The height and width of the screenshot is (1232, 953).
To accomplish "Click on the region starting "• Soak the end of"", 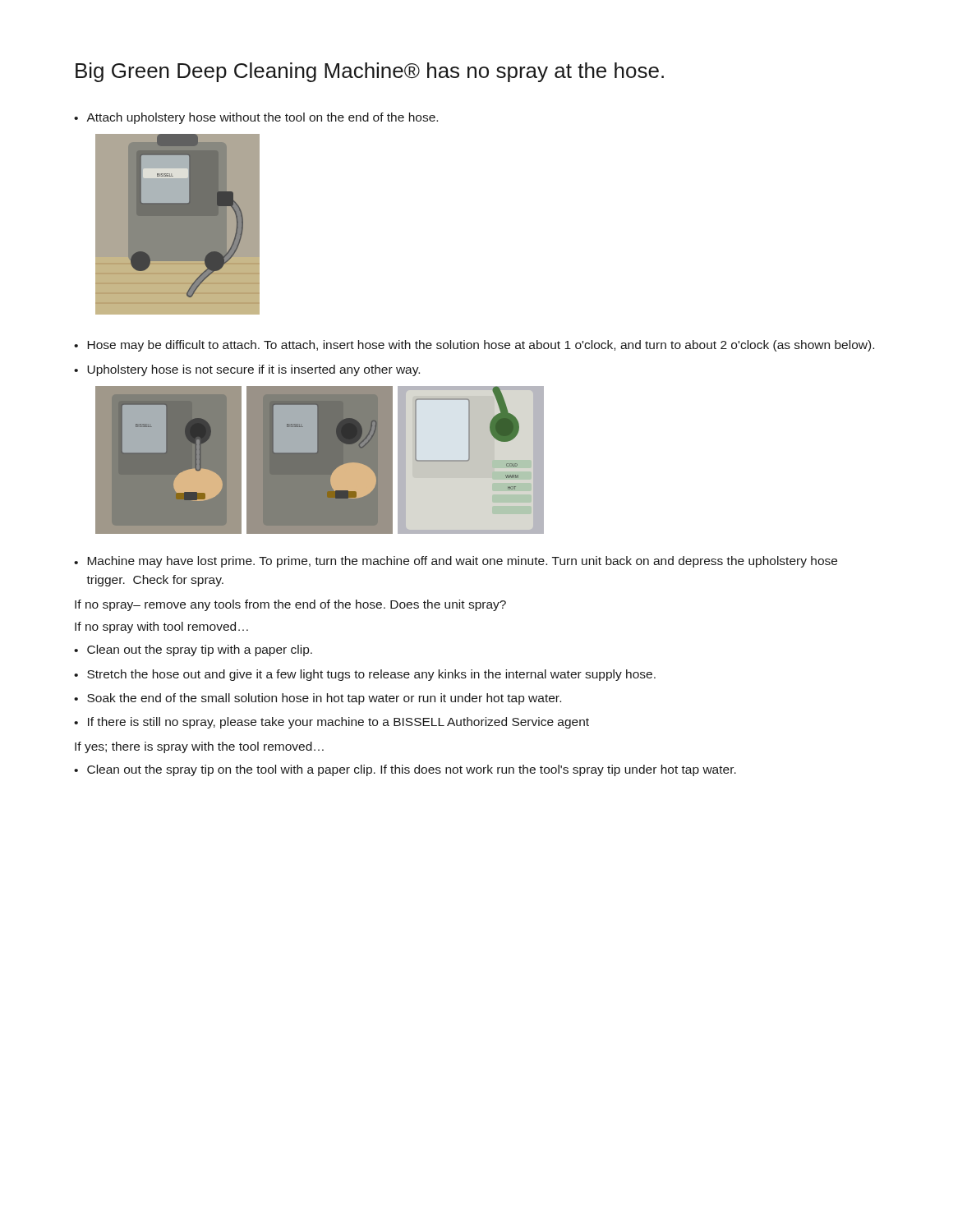I will tap(318, 699).
